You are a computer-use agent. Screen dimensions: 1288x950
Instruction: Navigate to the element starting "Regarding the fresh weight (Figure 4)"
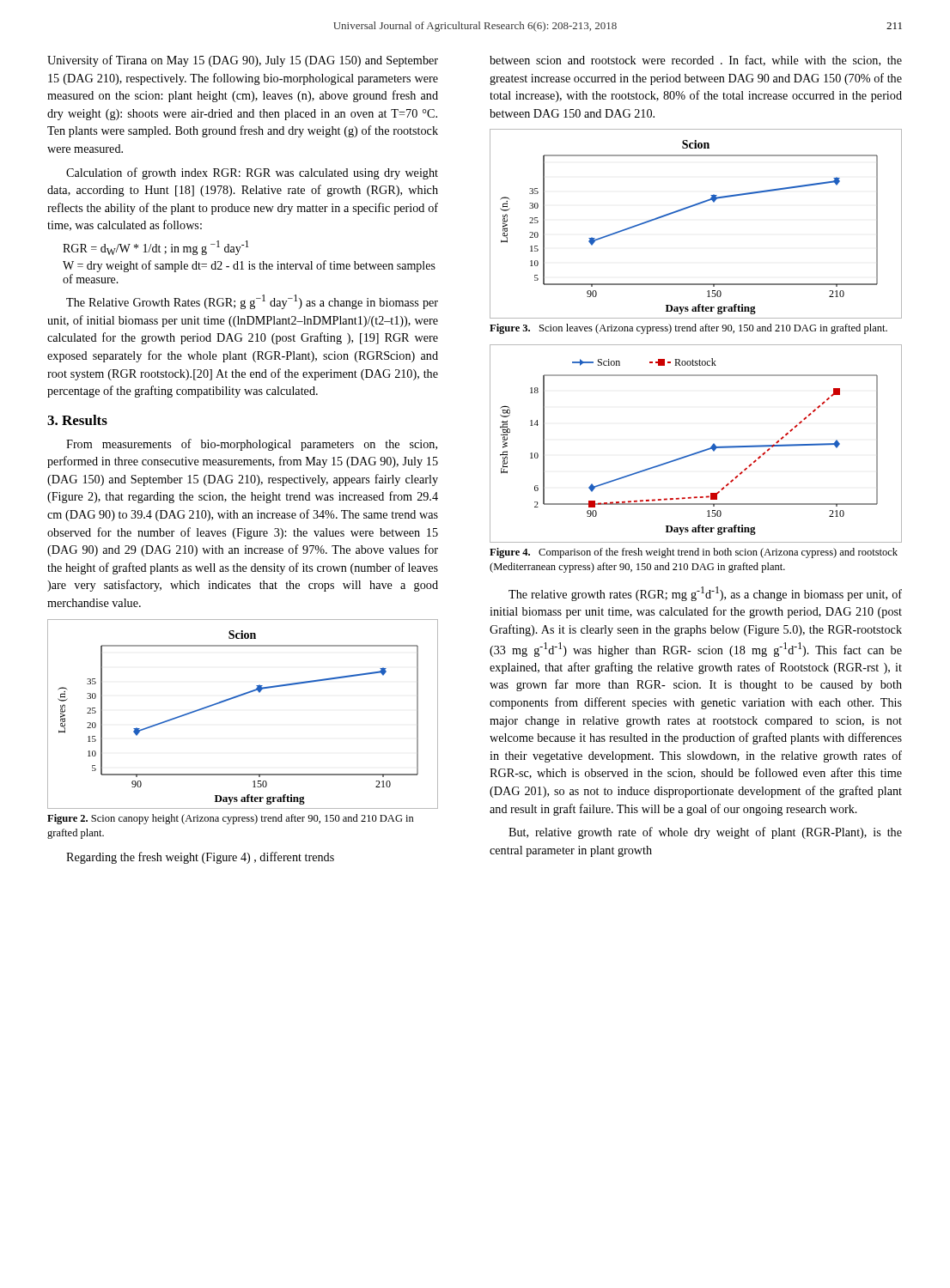click(x=243, y=857)
